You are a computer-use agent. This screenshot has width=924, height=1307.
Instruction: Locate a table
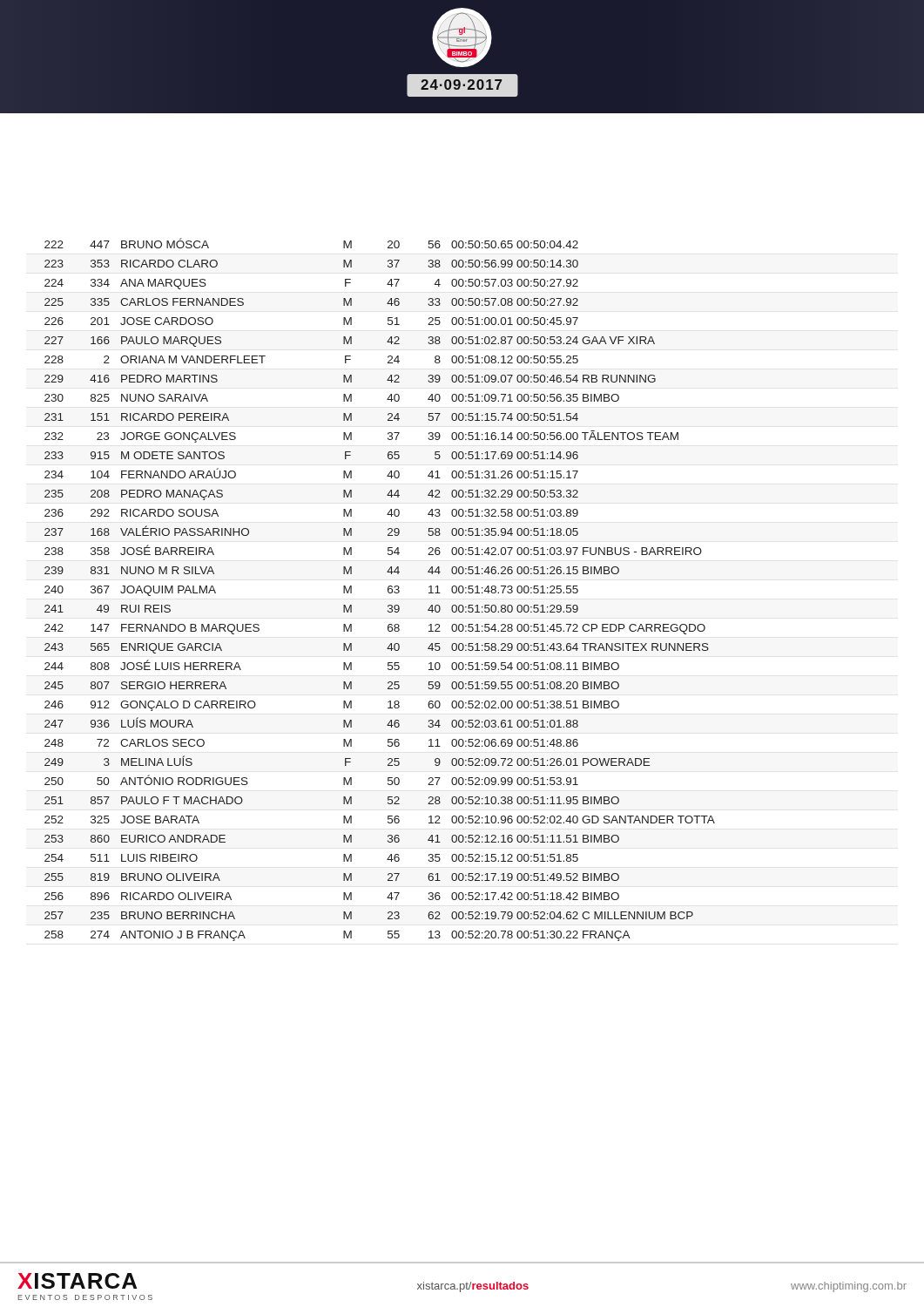pos(462,689)
